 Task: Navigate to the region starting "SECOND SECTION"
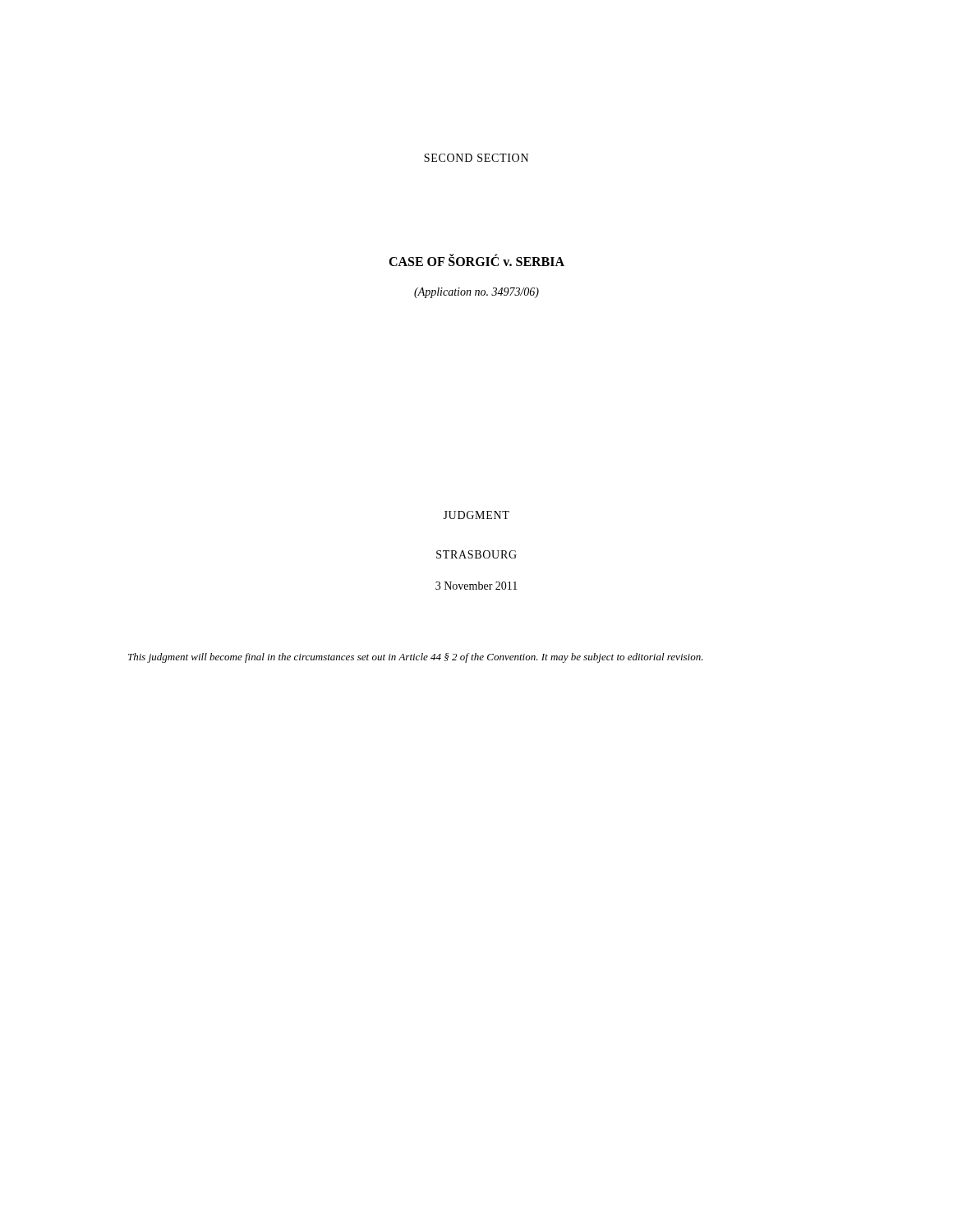[476, 158]
